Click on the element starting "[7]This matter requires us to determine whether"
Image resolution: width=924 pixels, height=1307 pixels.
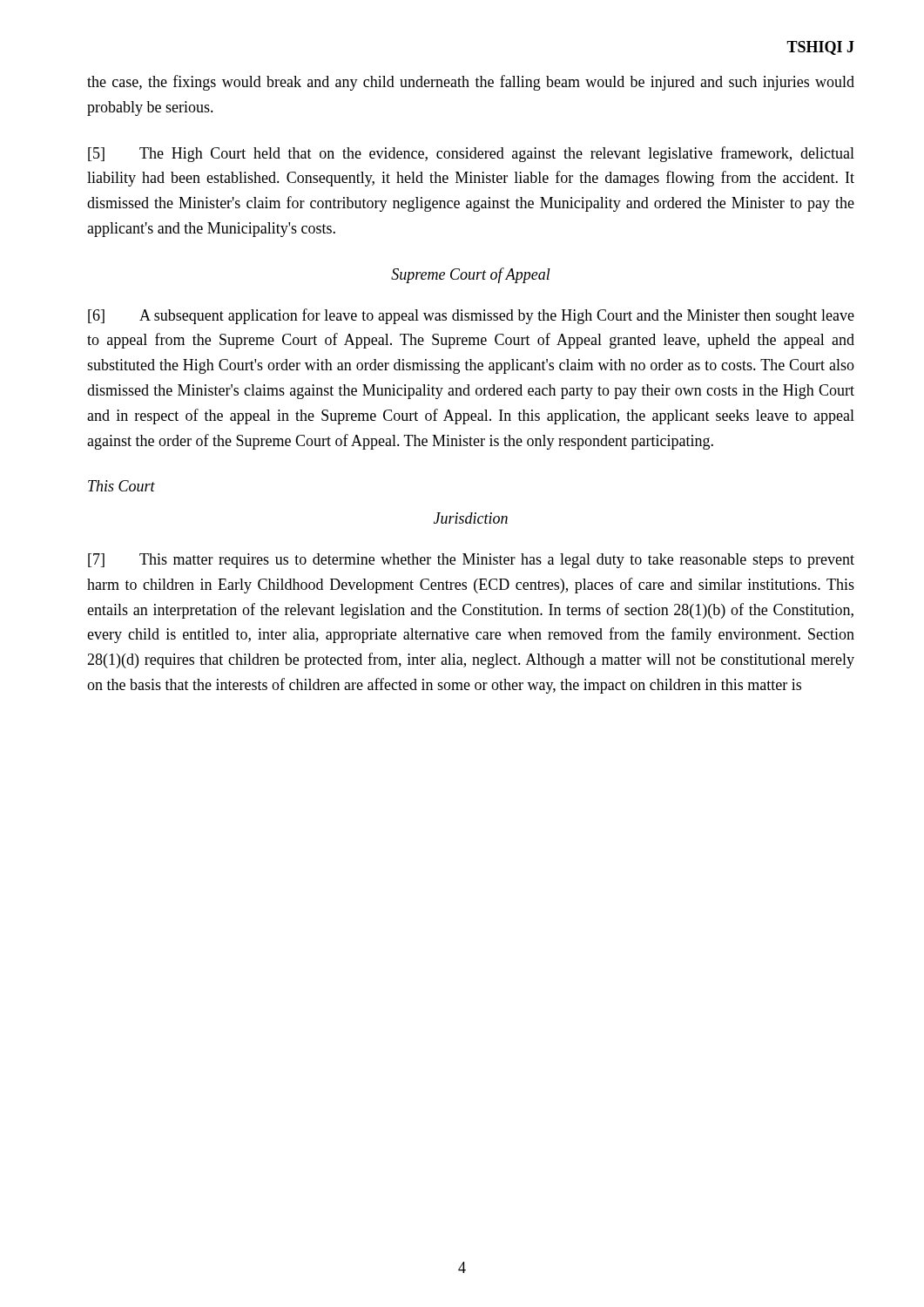[x=471, y=622]
